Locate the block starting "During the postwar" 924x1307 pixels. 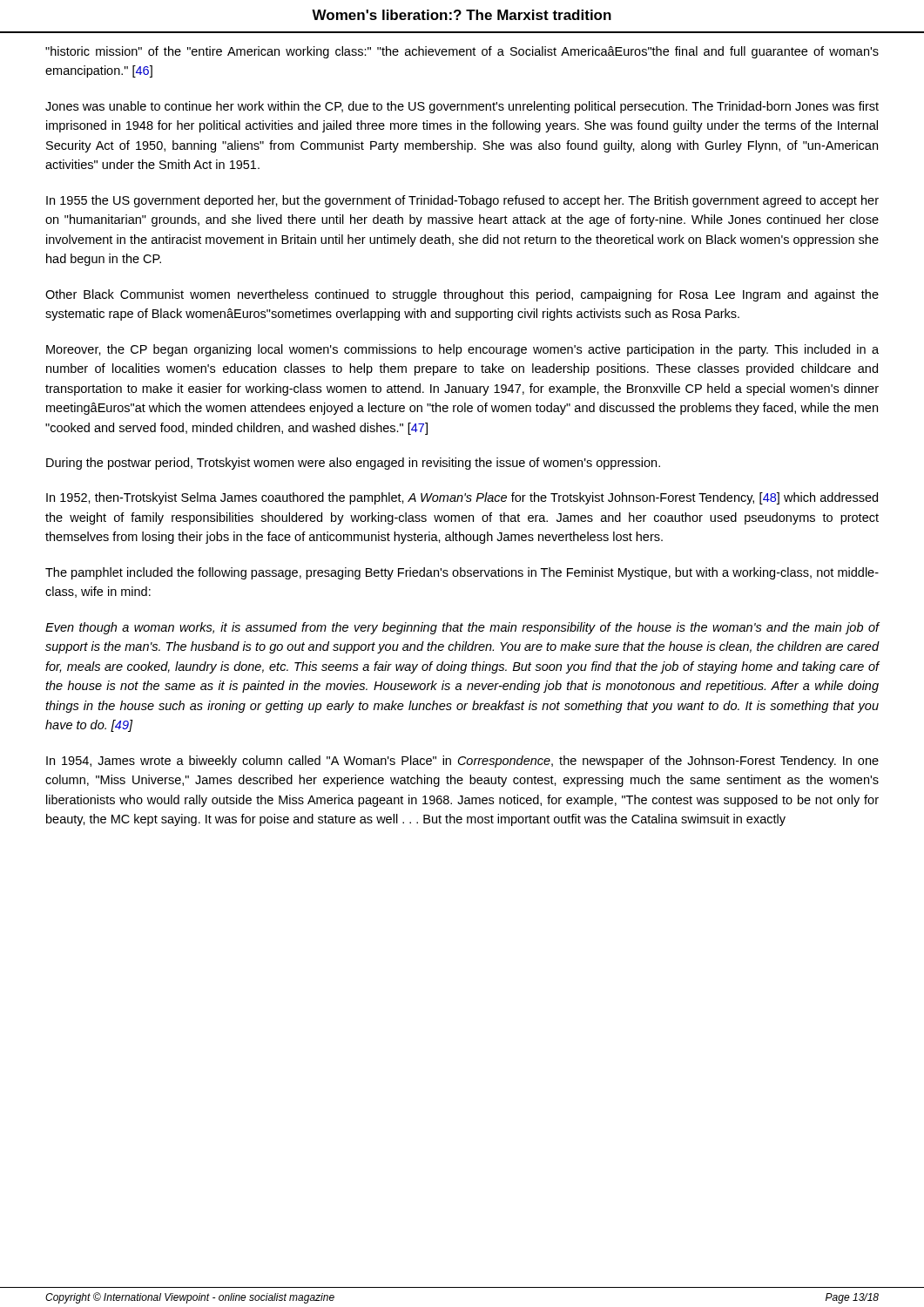point(353,463)
